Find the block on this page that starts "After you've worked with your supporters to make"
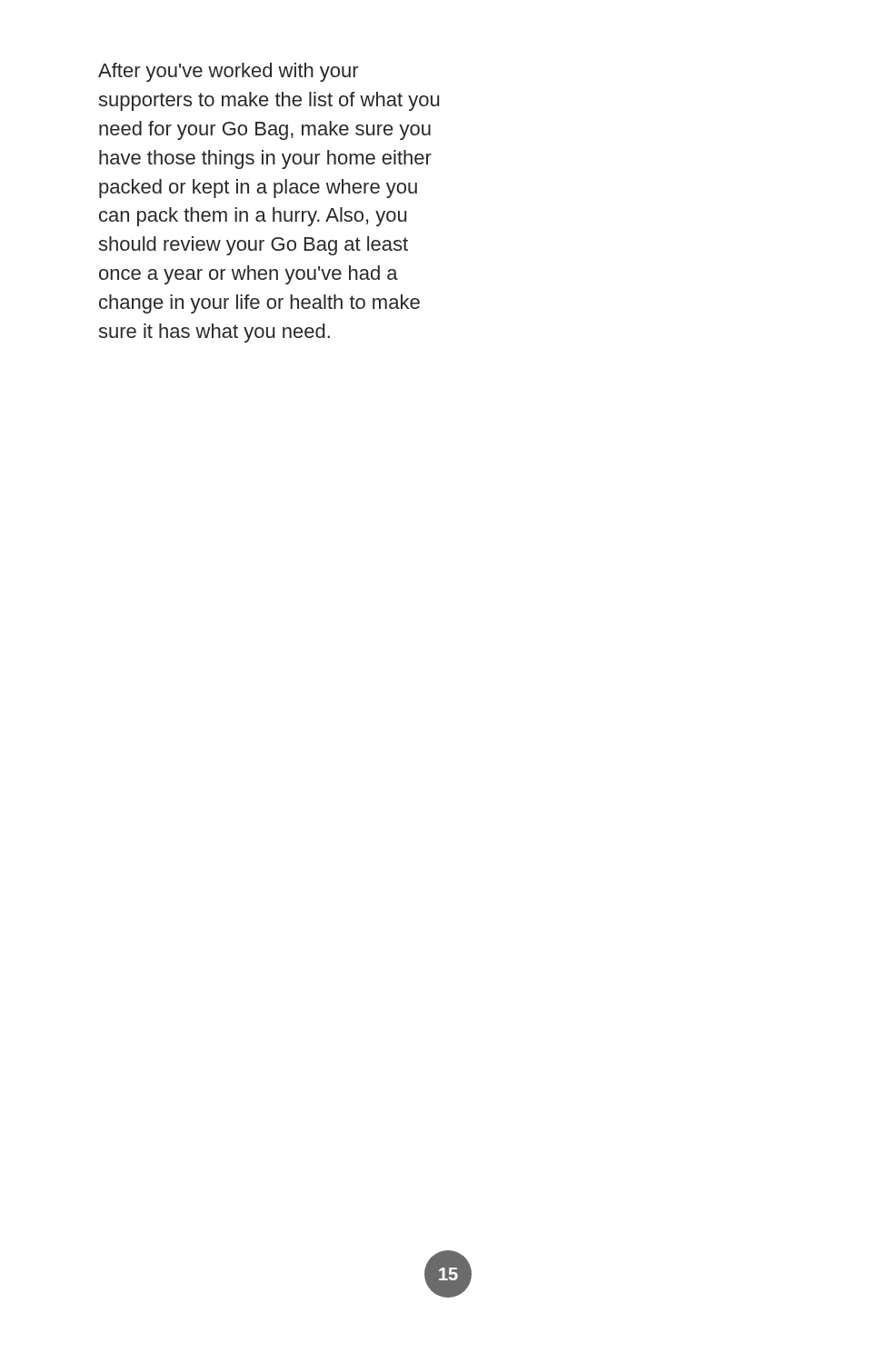 [x=269, y=201]
